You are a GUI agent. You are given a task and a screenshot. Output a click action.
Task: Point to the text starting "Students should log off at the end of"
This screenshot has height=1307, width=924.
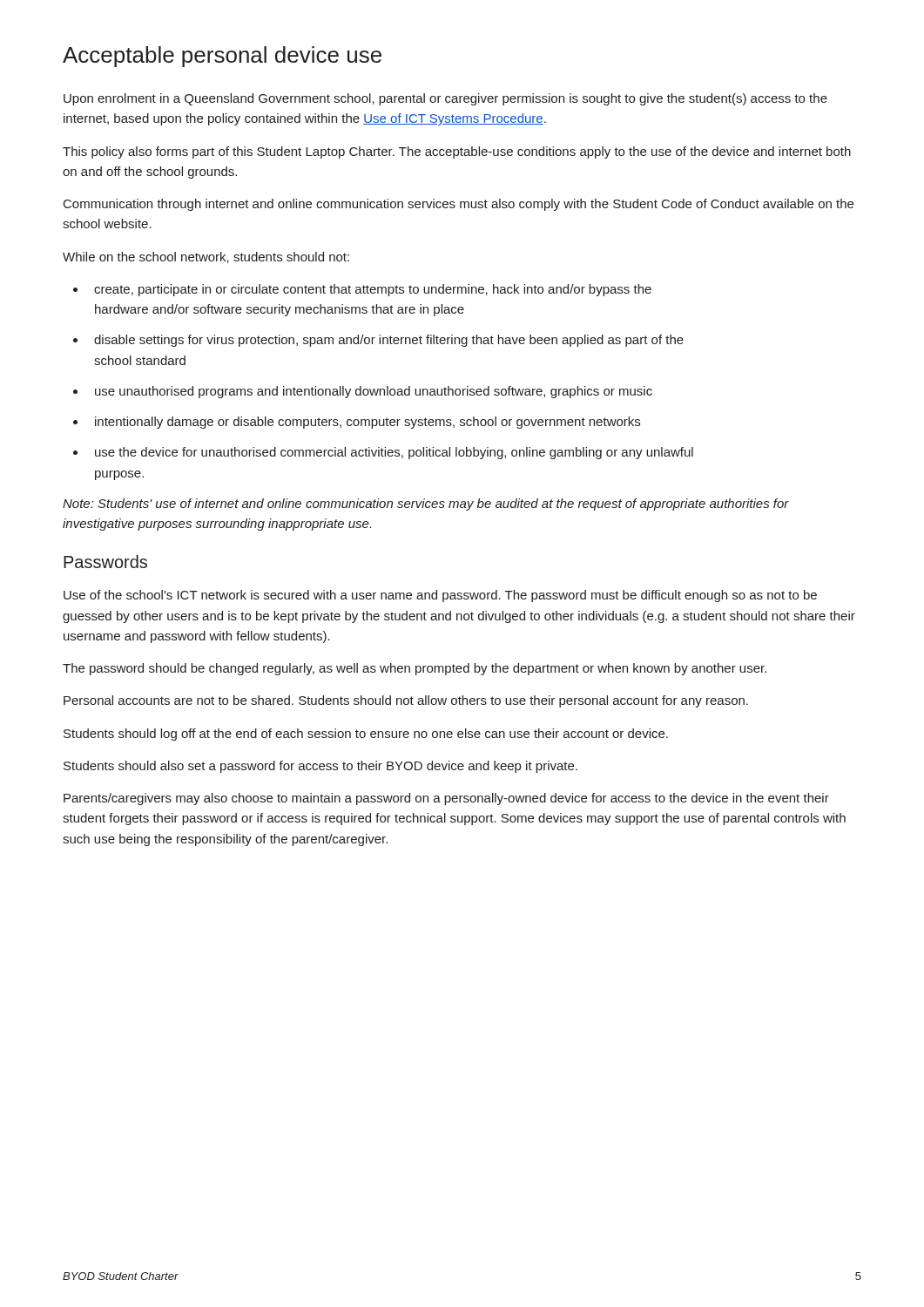[x=366, y=733]
